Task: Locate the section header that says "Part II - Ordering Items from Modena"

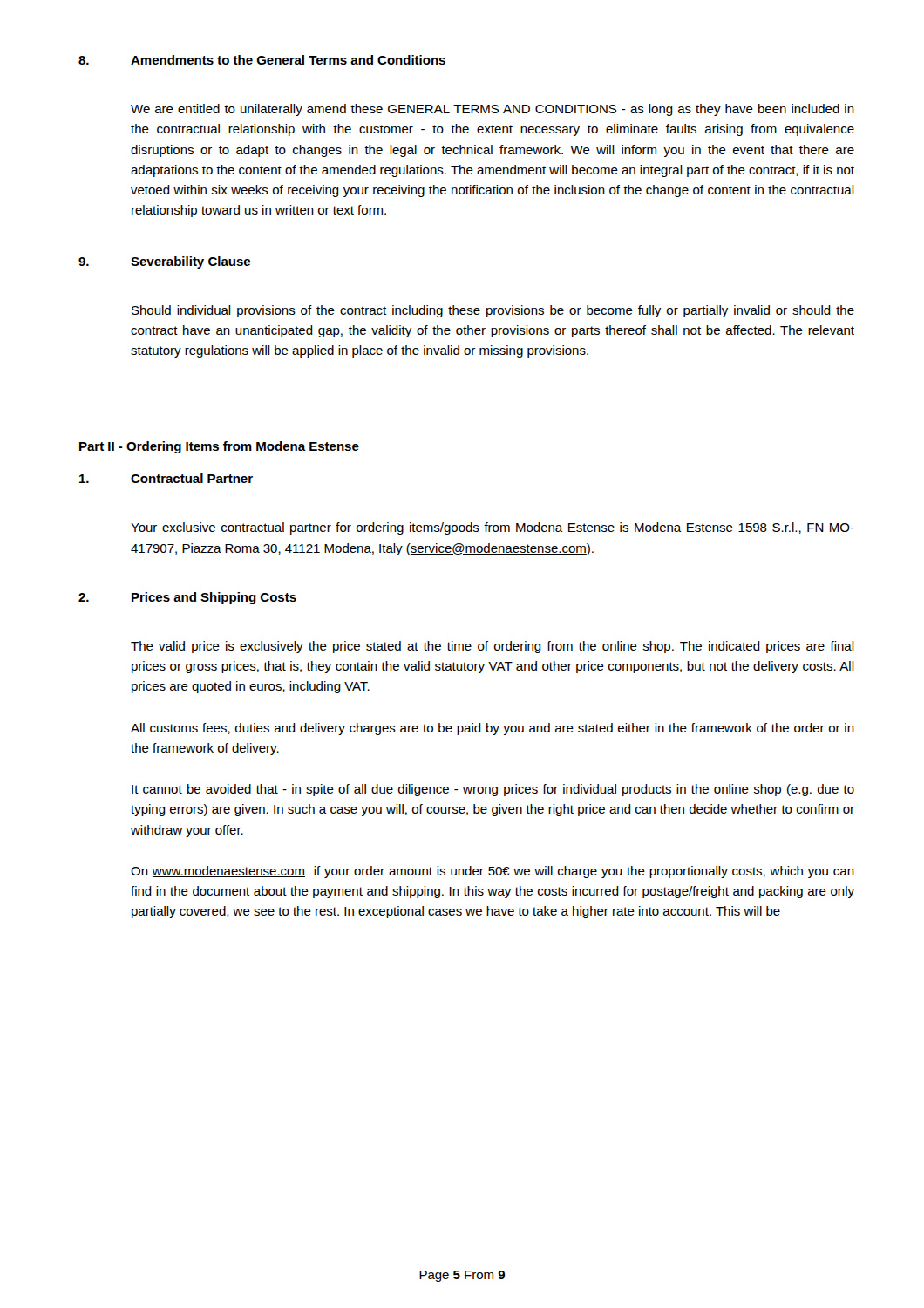Action: 219,446
